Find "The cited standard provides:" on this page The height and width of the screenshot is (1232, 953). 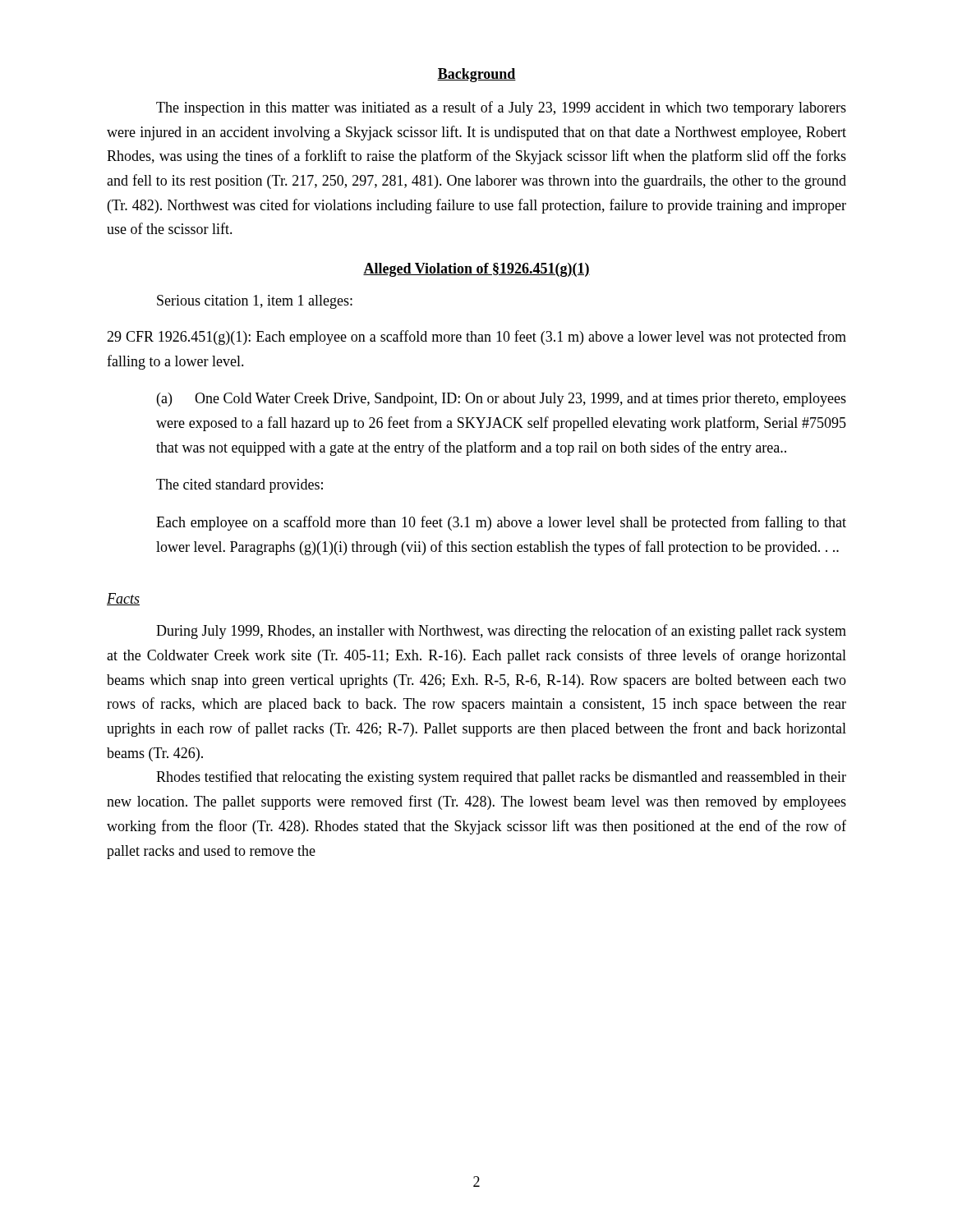tap(239, 486)
